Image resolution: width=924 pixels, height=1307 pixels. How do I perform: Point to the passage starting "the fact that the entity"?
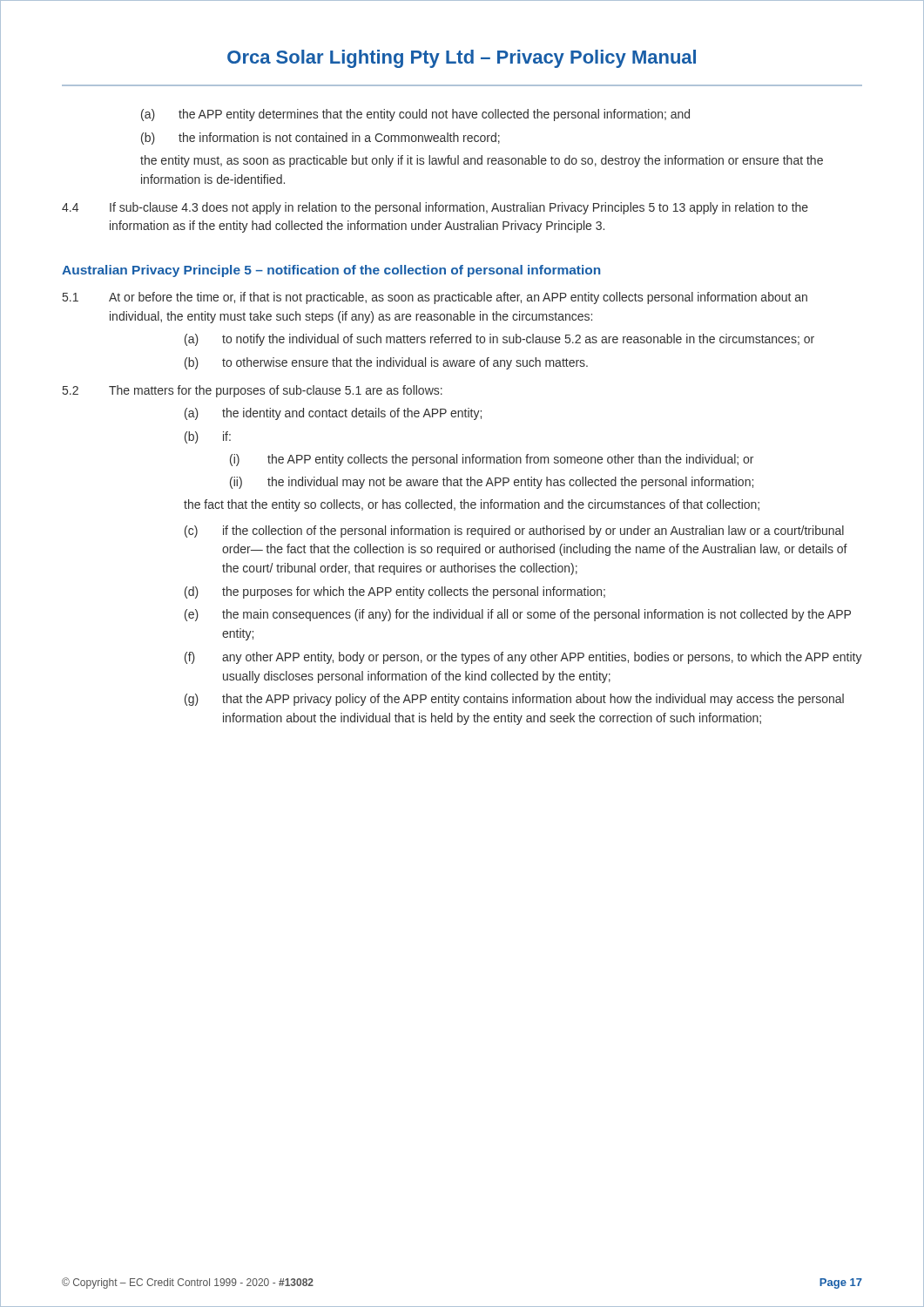[x=472, y=505]
